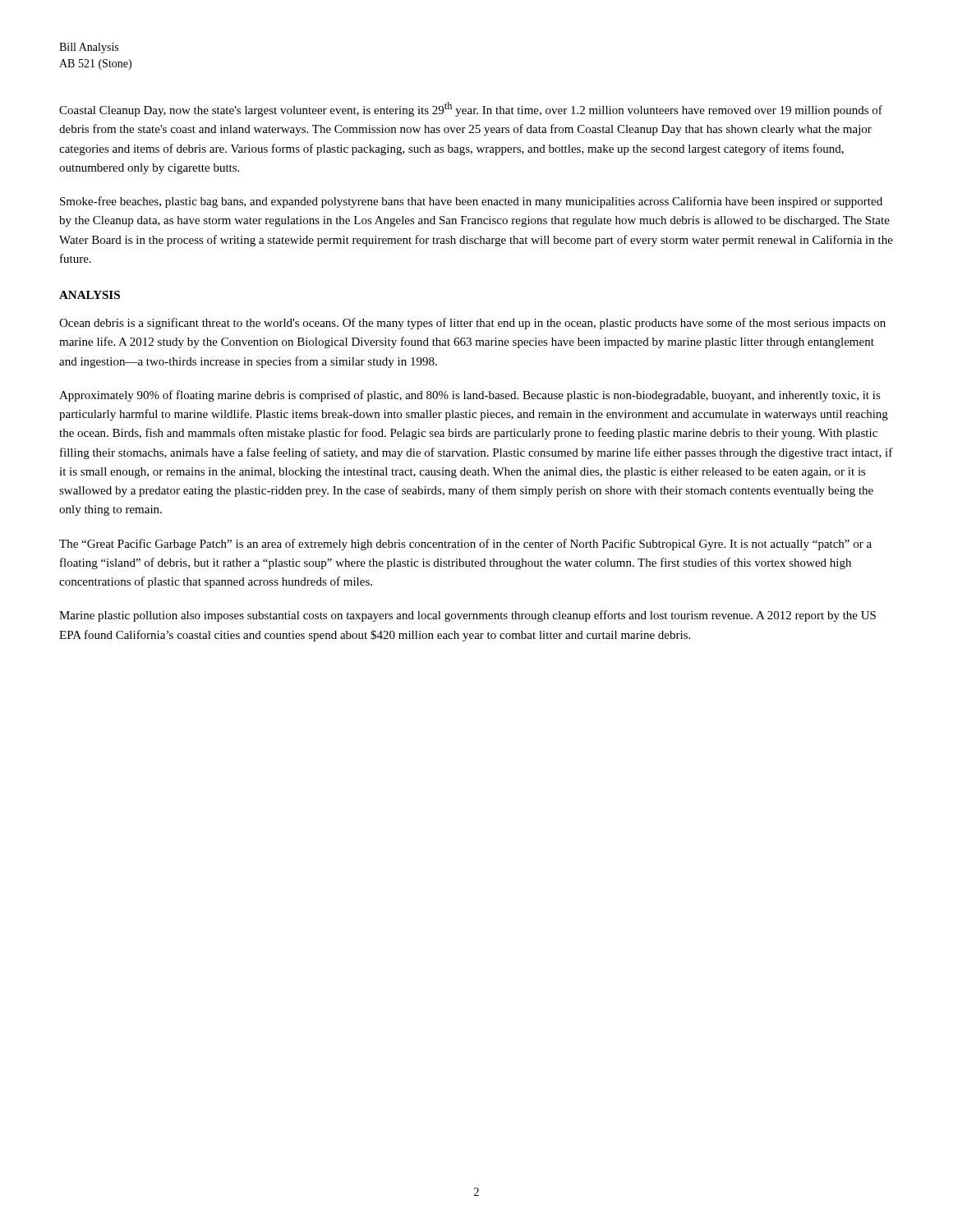Click the section header

coord(90,295)
